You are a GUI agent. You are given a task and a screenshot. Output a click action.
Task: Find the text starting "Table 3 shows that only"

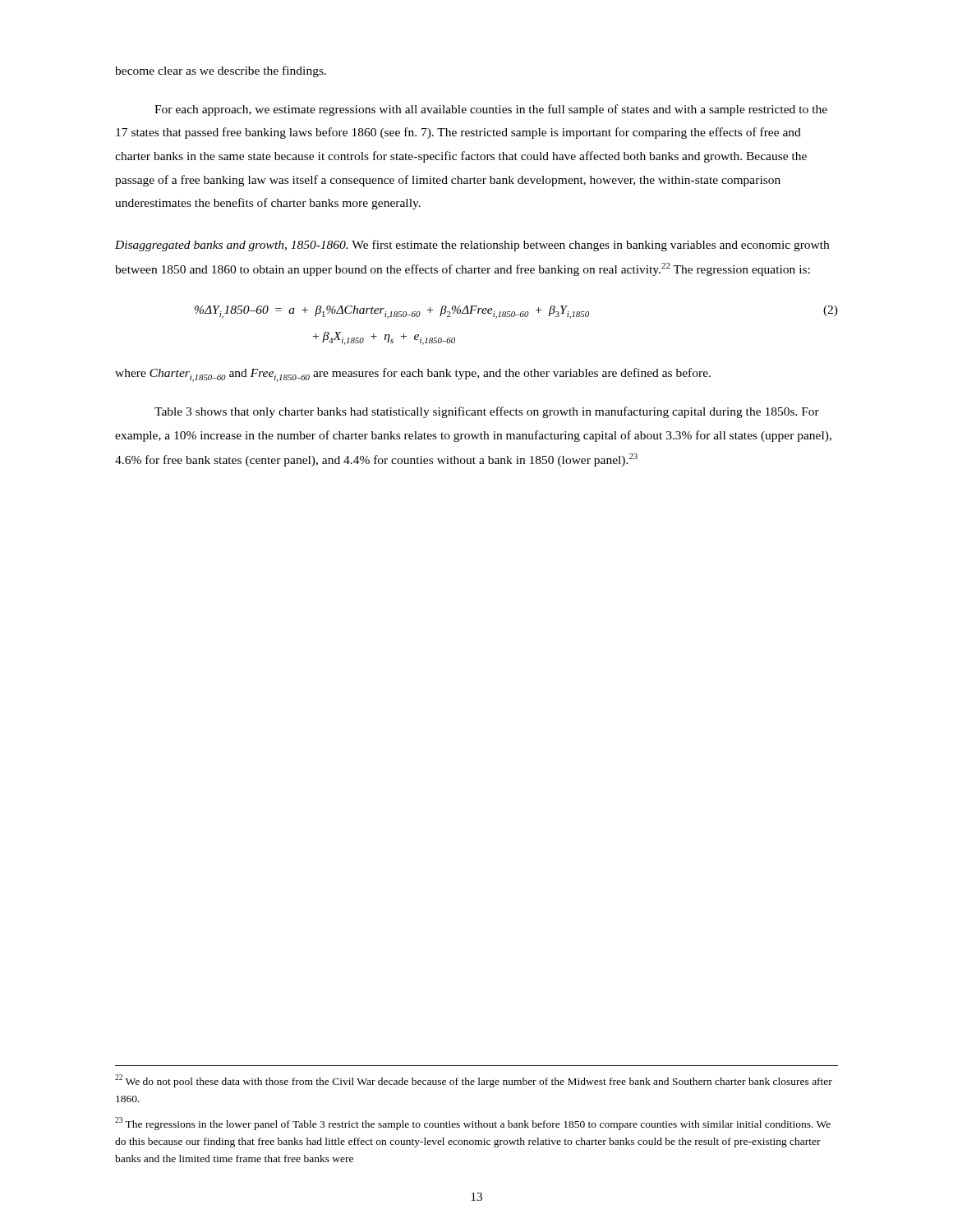point(476,436)
